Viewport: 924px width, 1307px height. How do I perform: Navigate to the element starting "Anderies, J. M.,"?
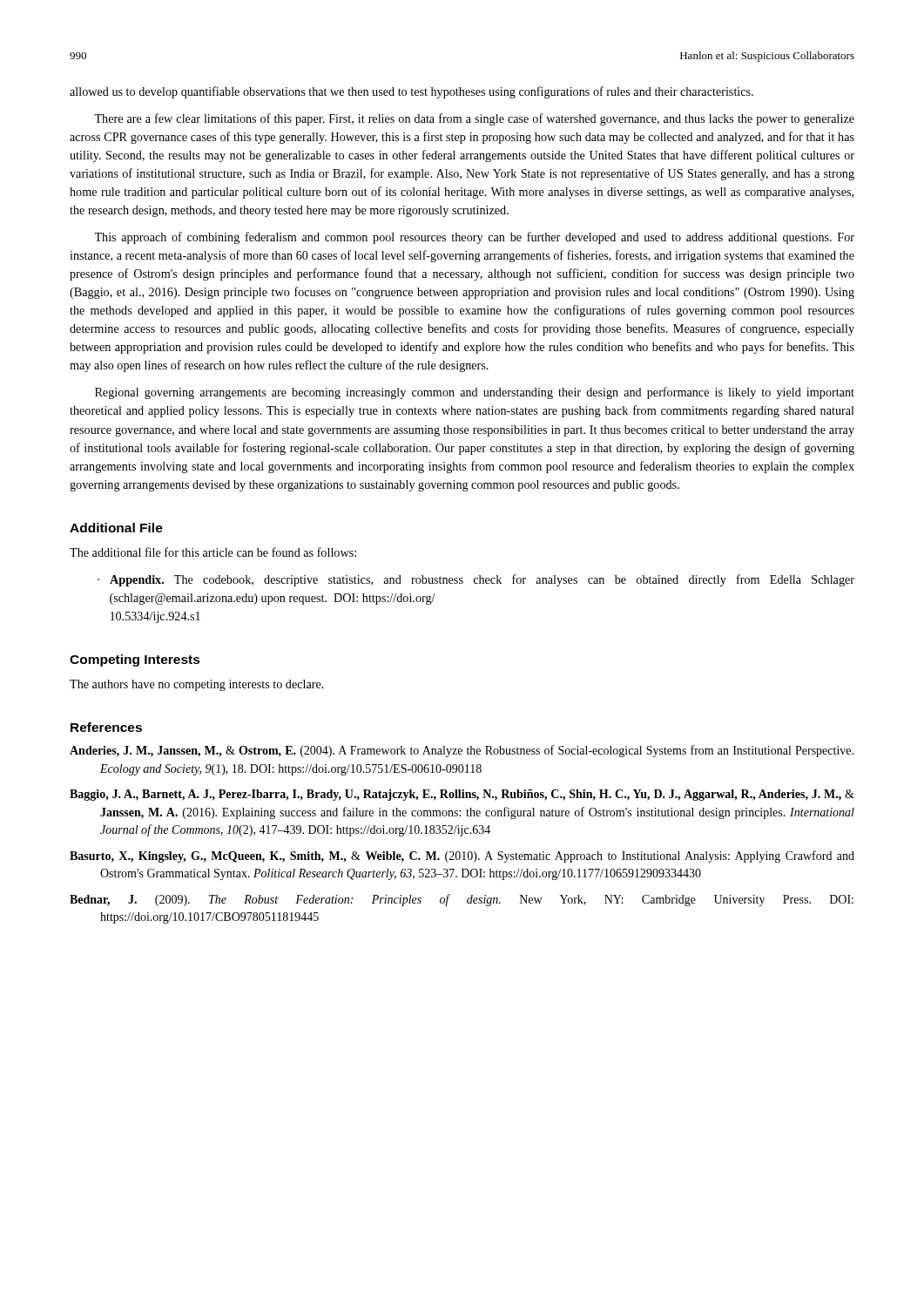click(x=462, y=760)
